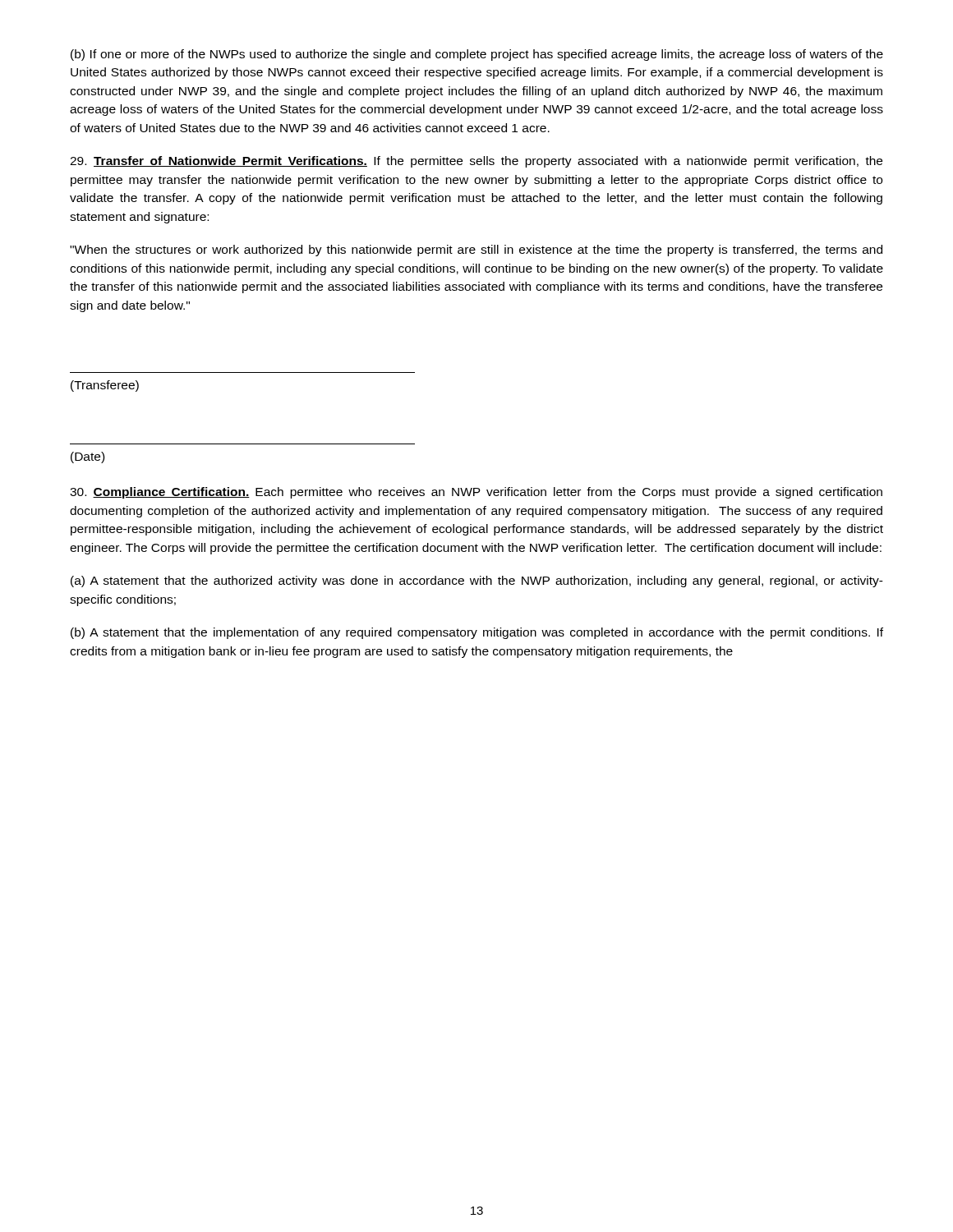Click the passage that begins "(a) A statement that"

point(476,590)
